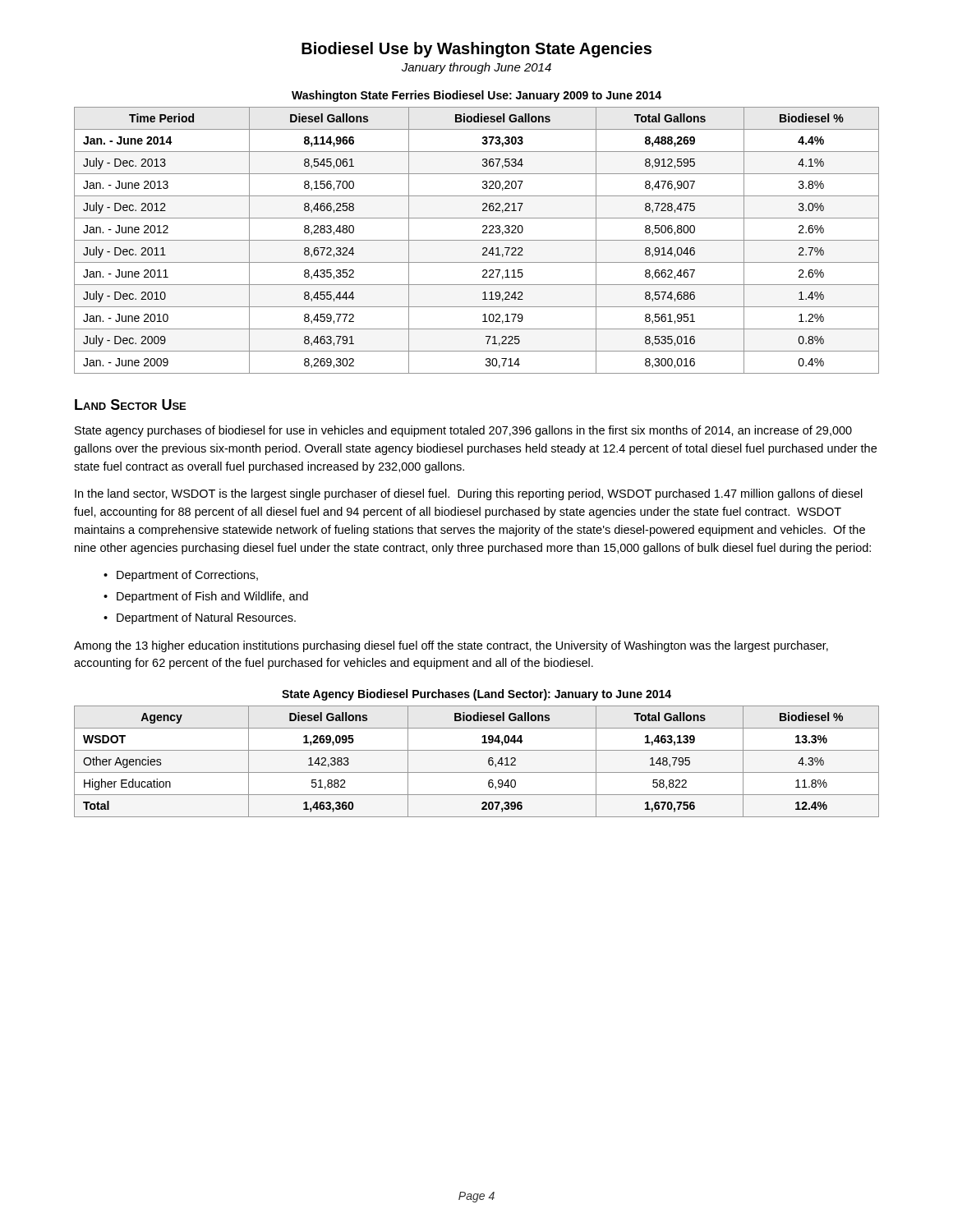Locate the table with the text "July - Dec. 2013"
This screenshot has height=1232, width=953.
click(476, 240)
